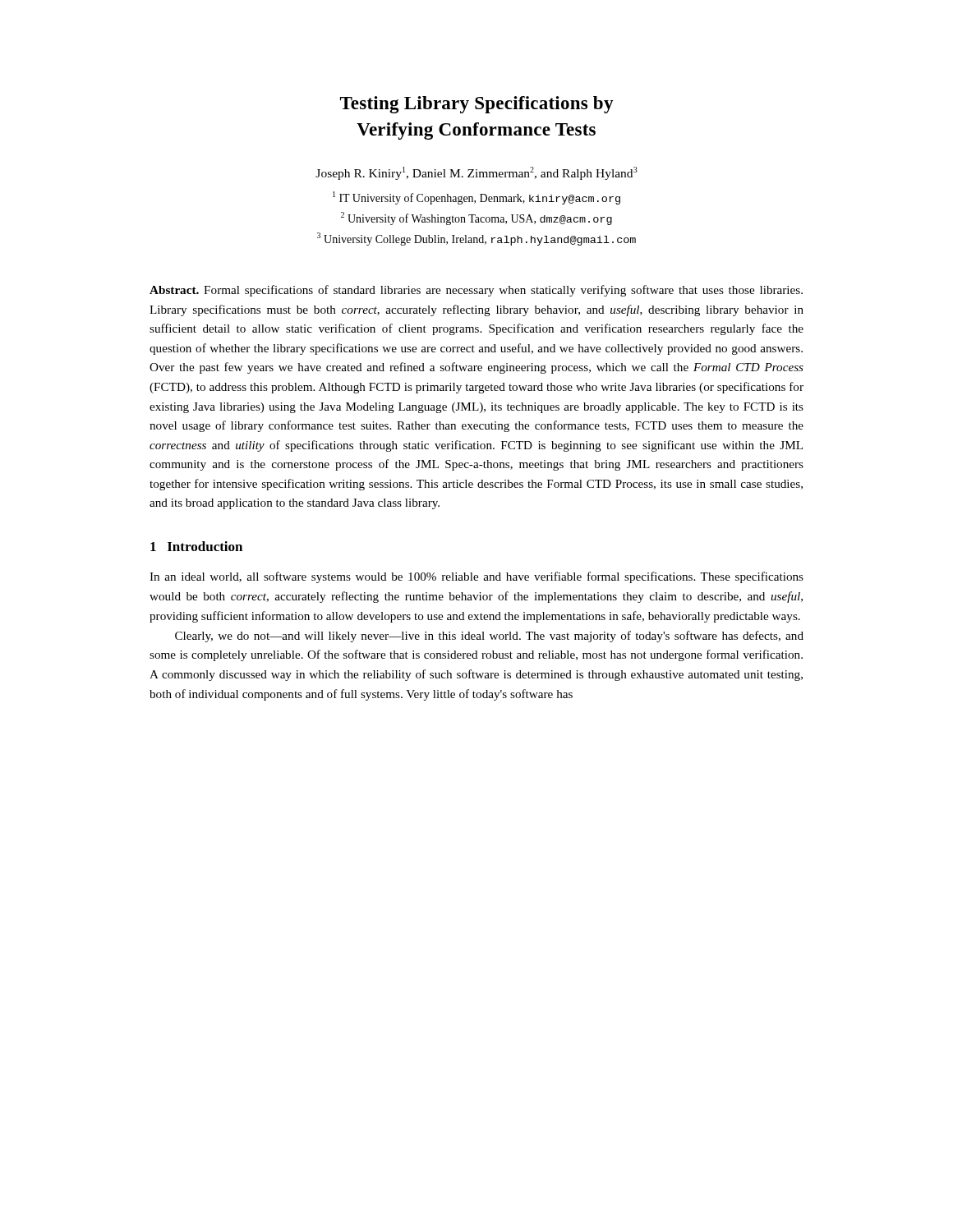Image resolution: width=953 pixels, height=1232 pixels.
Task: Find the element starting "1 IT University of Copenhagen, Denmark,"
Action: (x=476, y=218)
